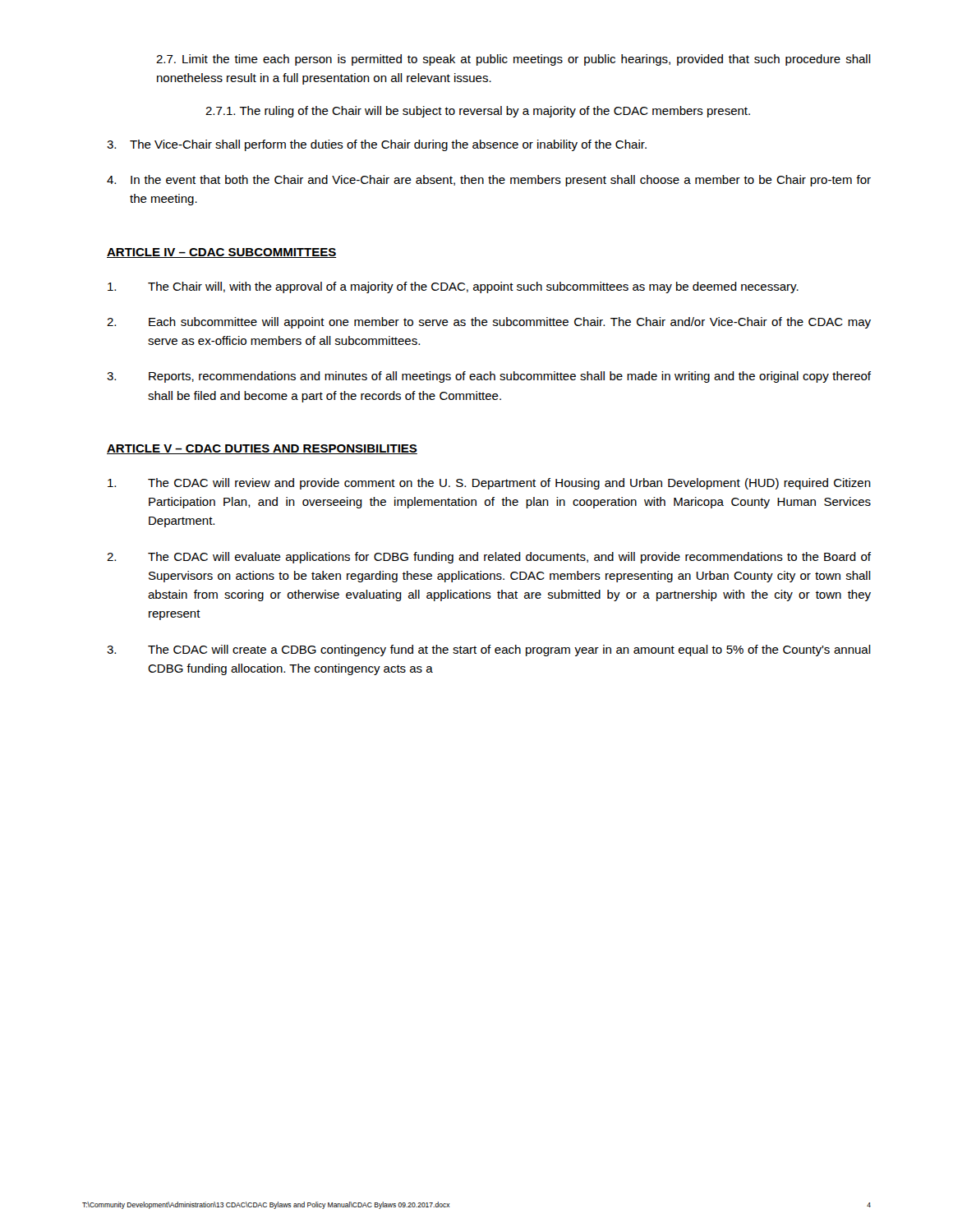Find the list item containing "3. The Vice‑Chair shall perform the duties of"
Viewport: 953px width, 1232px height.
[x=489, y=144]
